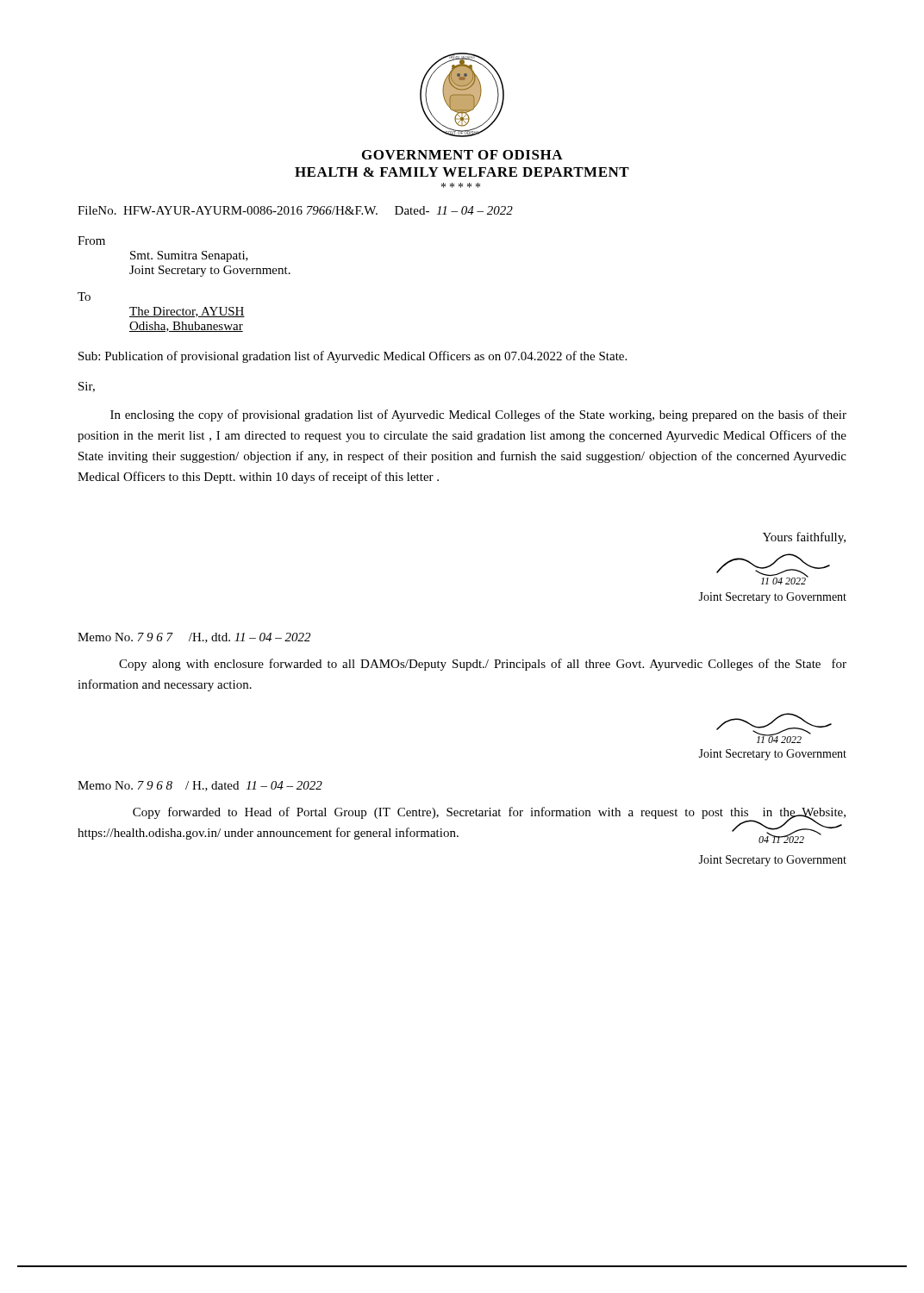Find the block starting "Sub: Publication of provisional gradation"
Image resolution: width=924 pixels, height=1293 pixels.
353,356
